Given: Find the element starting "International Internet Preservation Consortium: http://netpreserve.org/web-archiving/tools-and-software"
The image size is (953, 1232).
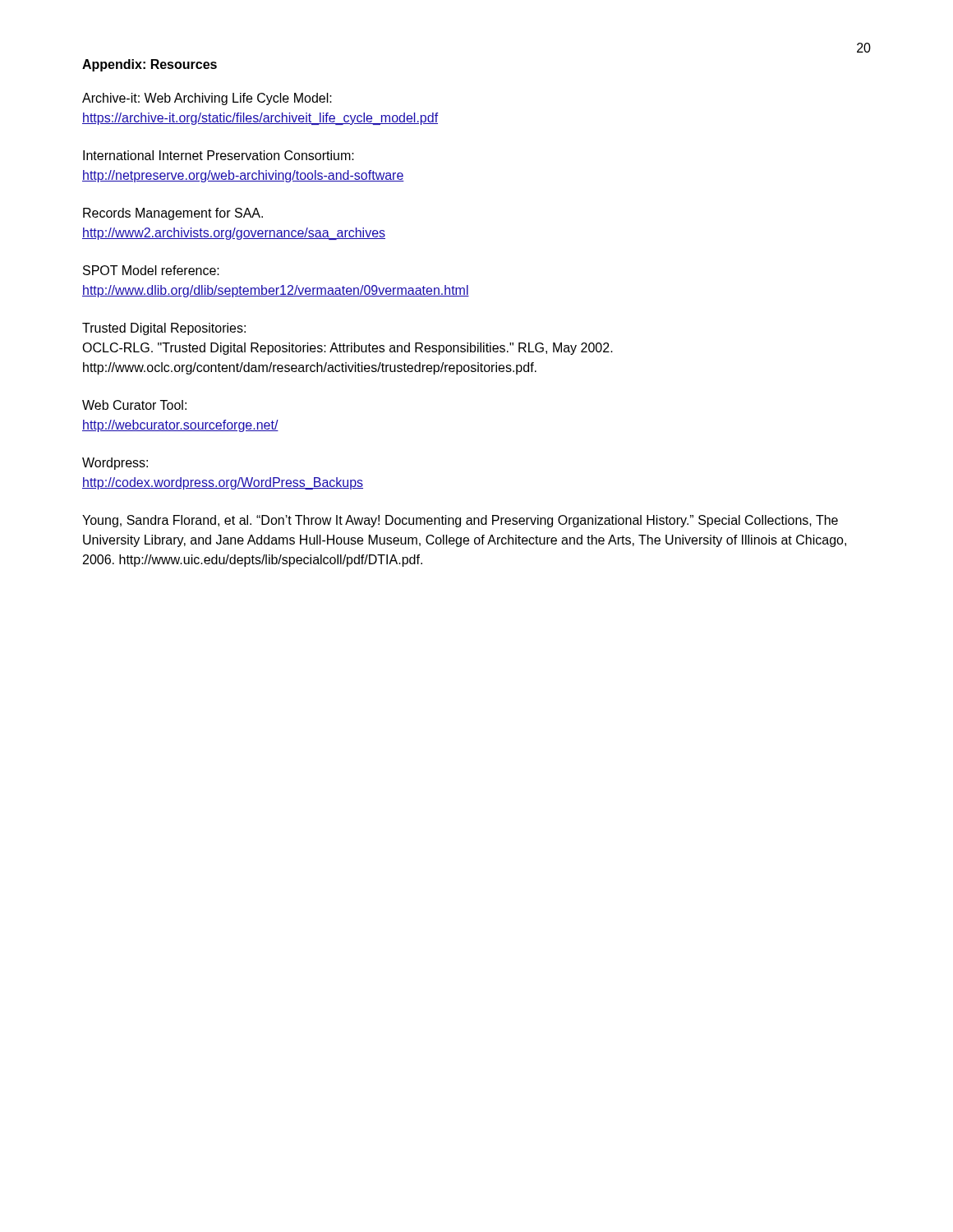Looking at the screenshot, I should 243,166.
